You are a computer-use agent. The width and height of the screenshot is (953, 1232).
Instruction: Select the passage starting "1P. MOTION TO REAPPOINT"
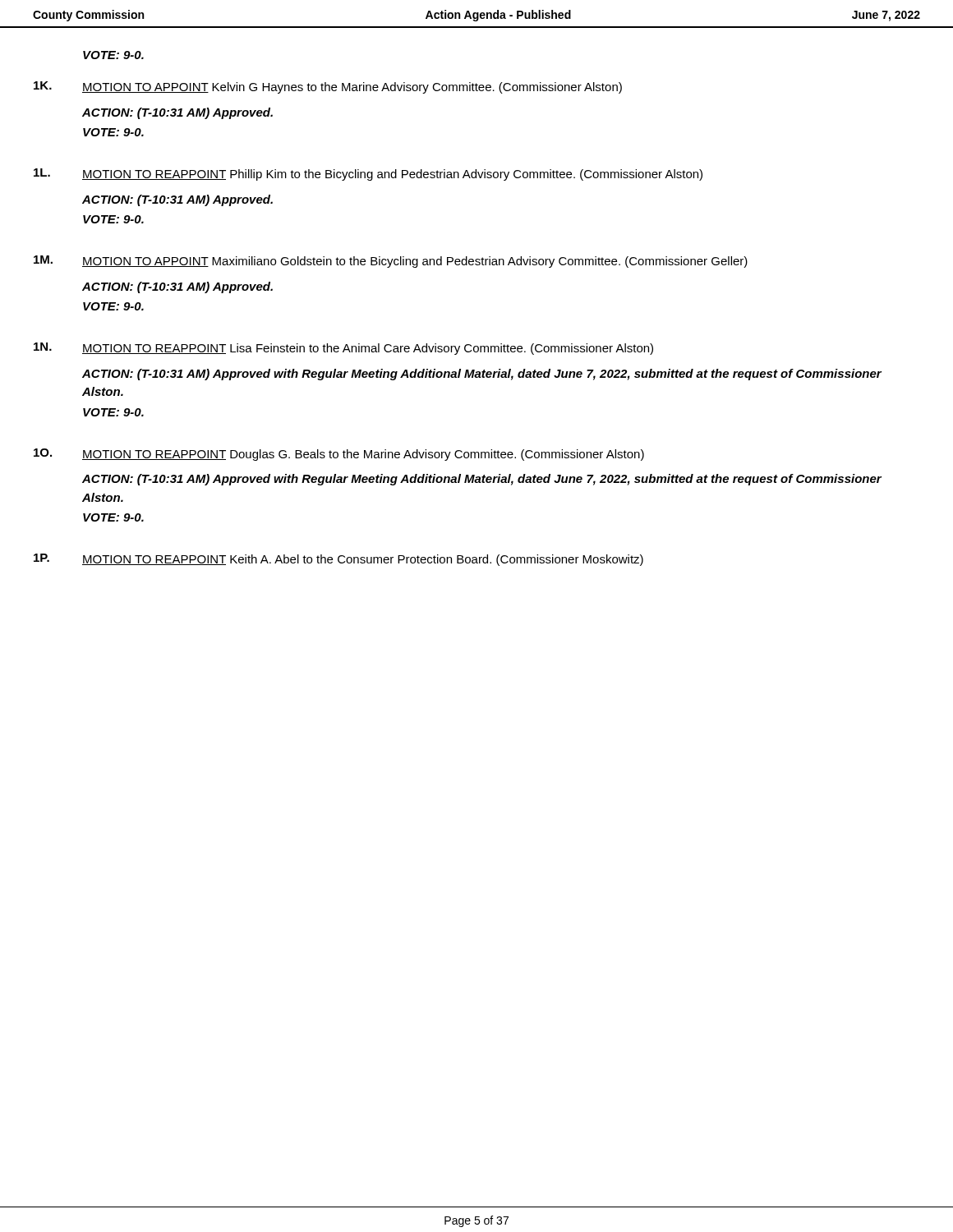(476, 560)
